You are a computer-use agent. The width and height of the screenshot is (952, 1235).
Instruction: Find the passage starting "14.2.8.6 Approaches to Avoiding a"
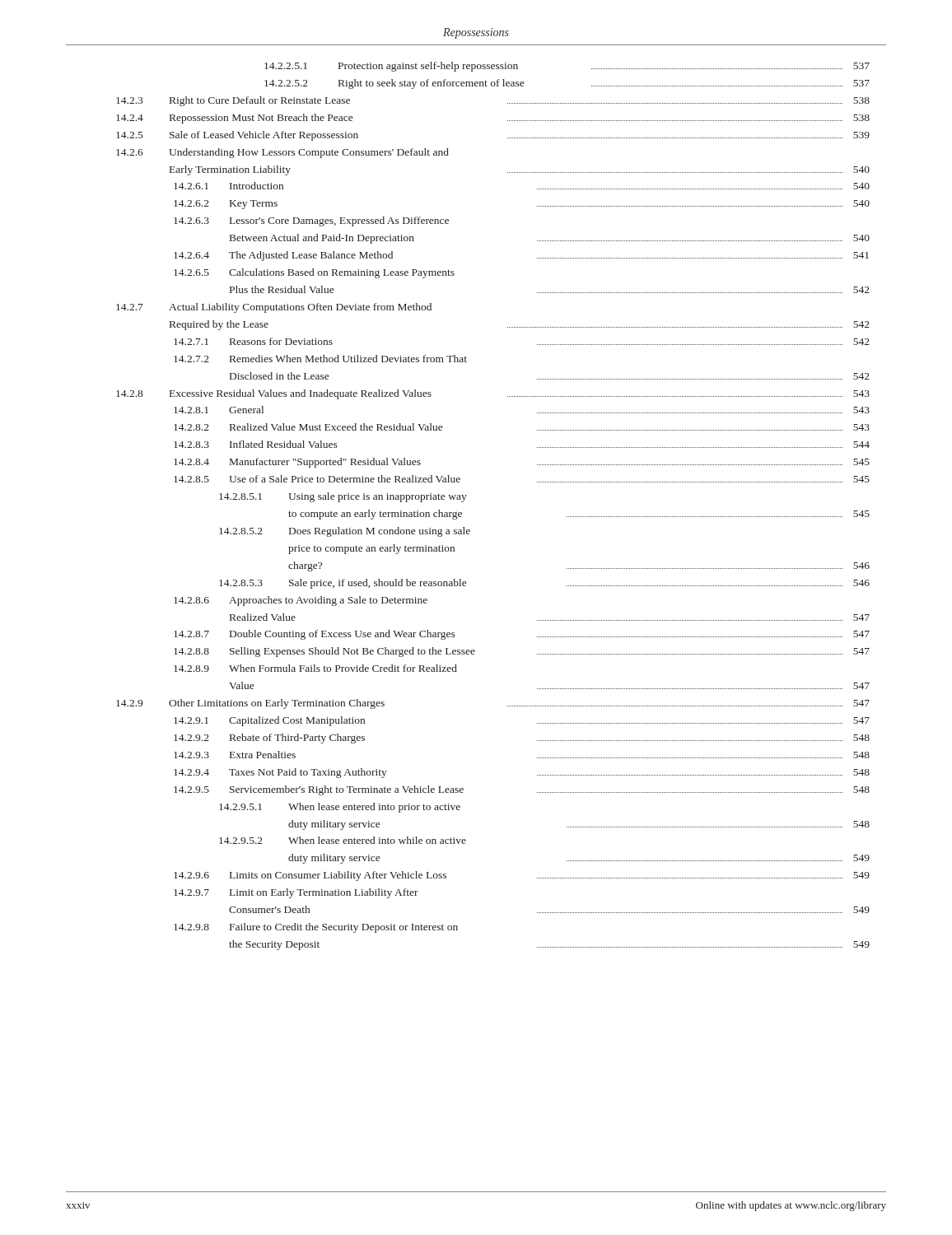tap(301, 601)
